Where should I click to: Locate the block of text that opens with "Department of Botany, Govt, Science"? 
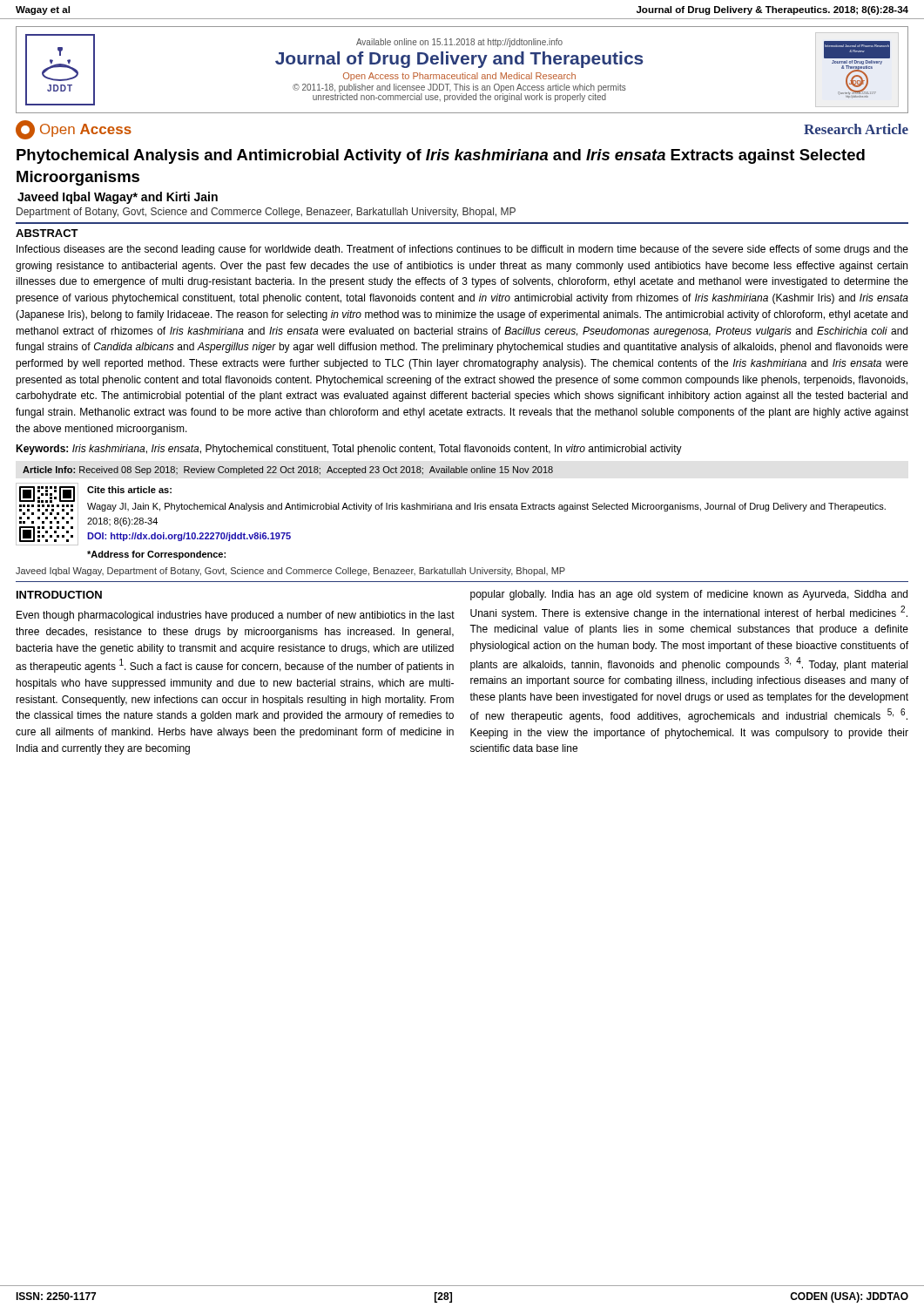click(x=266, y=212)
